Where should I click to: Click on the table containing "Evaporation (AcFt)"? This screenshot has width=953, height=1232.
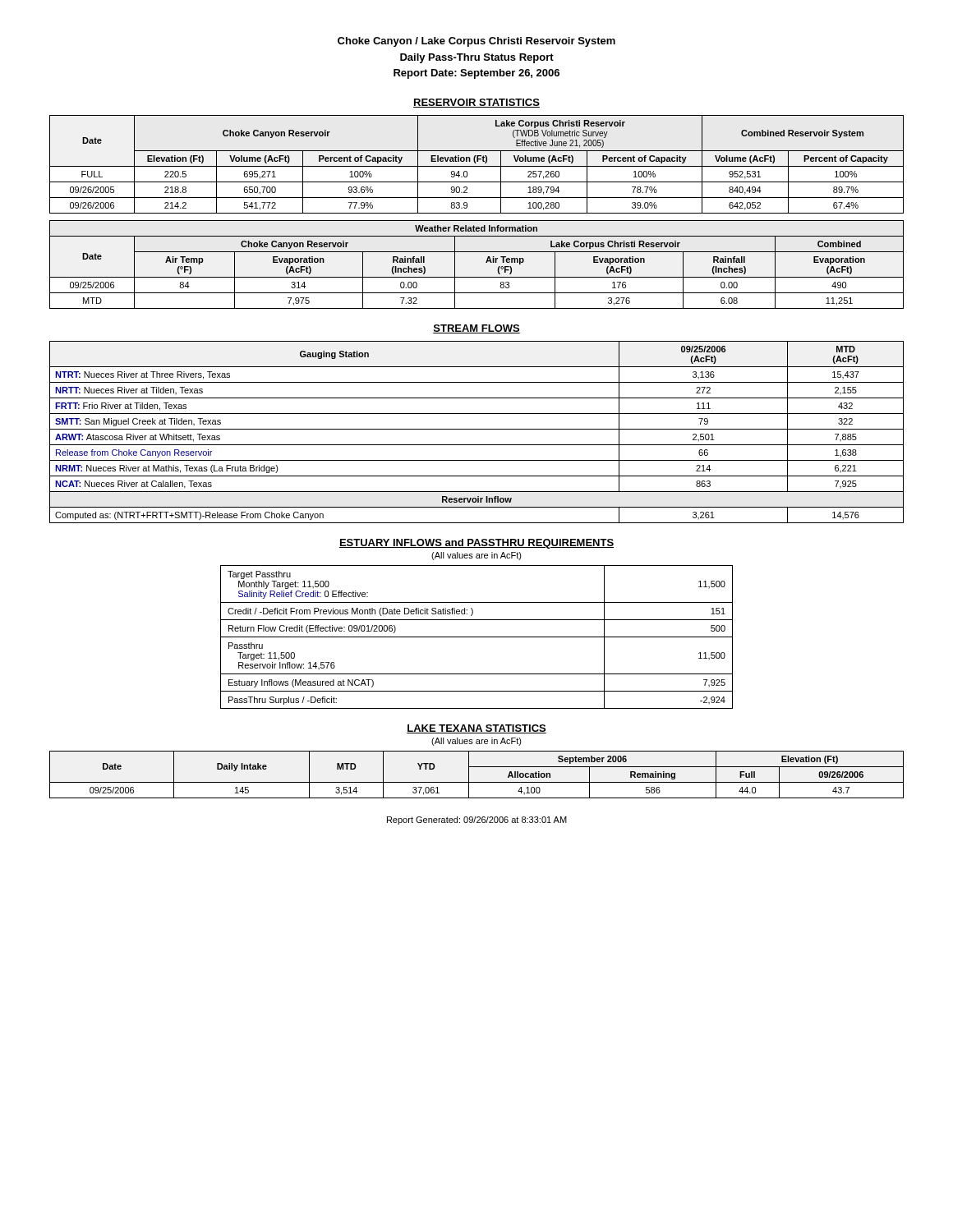(476, 264)
